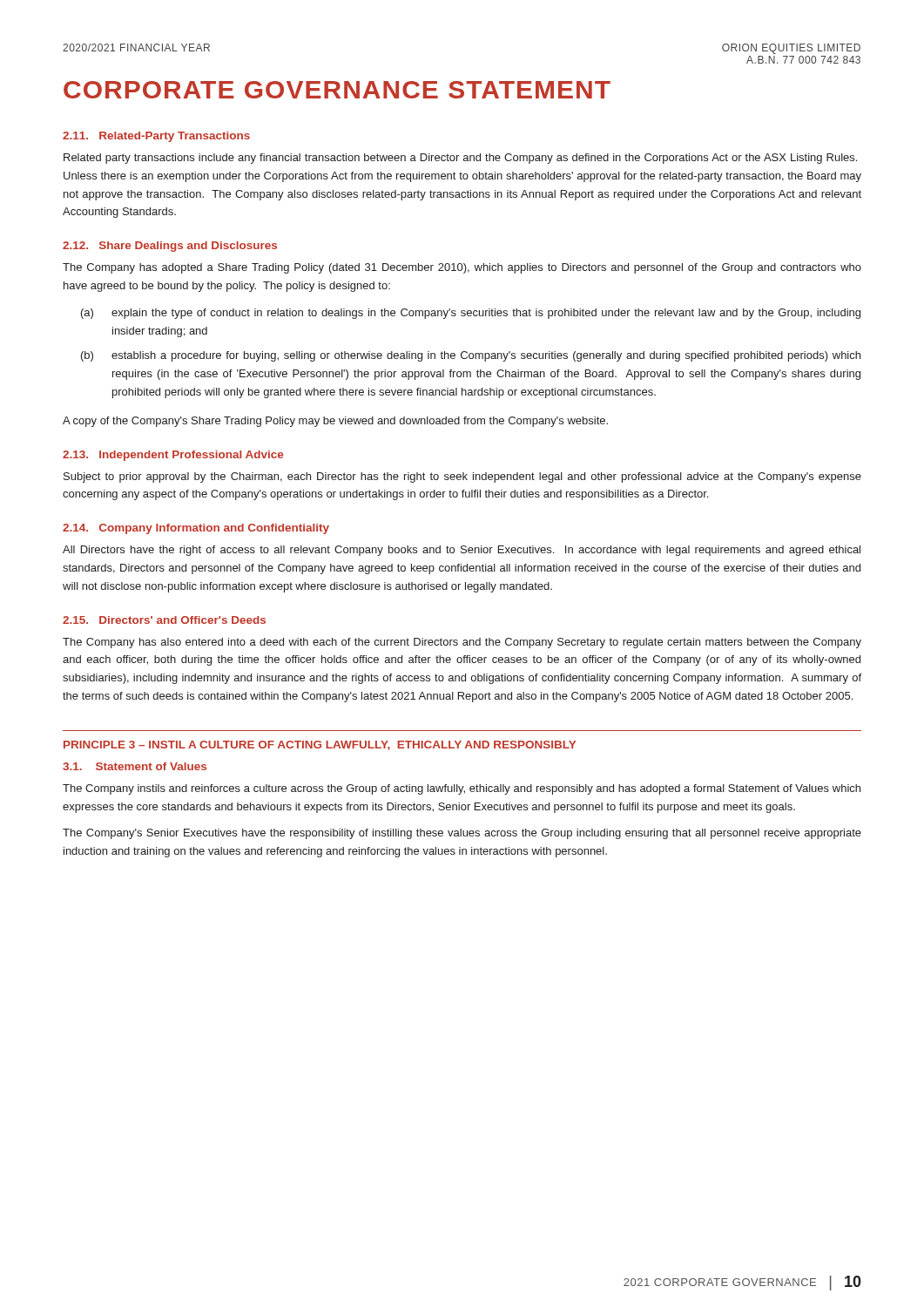
Task: Navigate to the text block starting "CORPORATE GOVERNANCE STATEMENT"
Action: [x=337, y=89]
